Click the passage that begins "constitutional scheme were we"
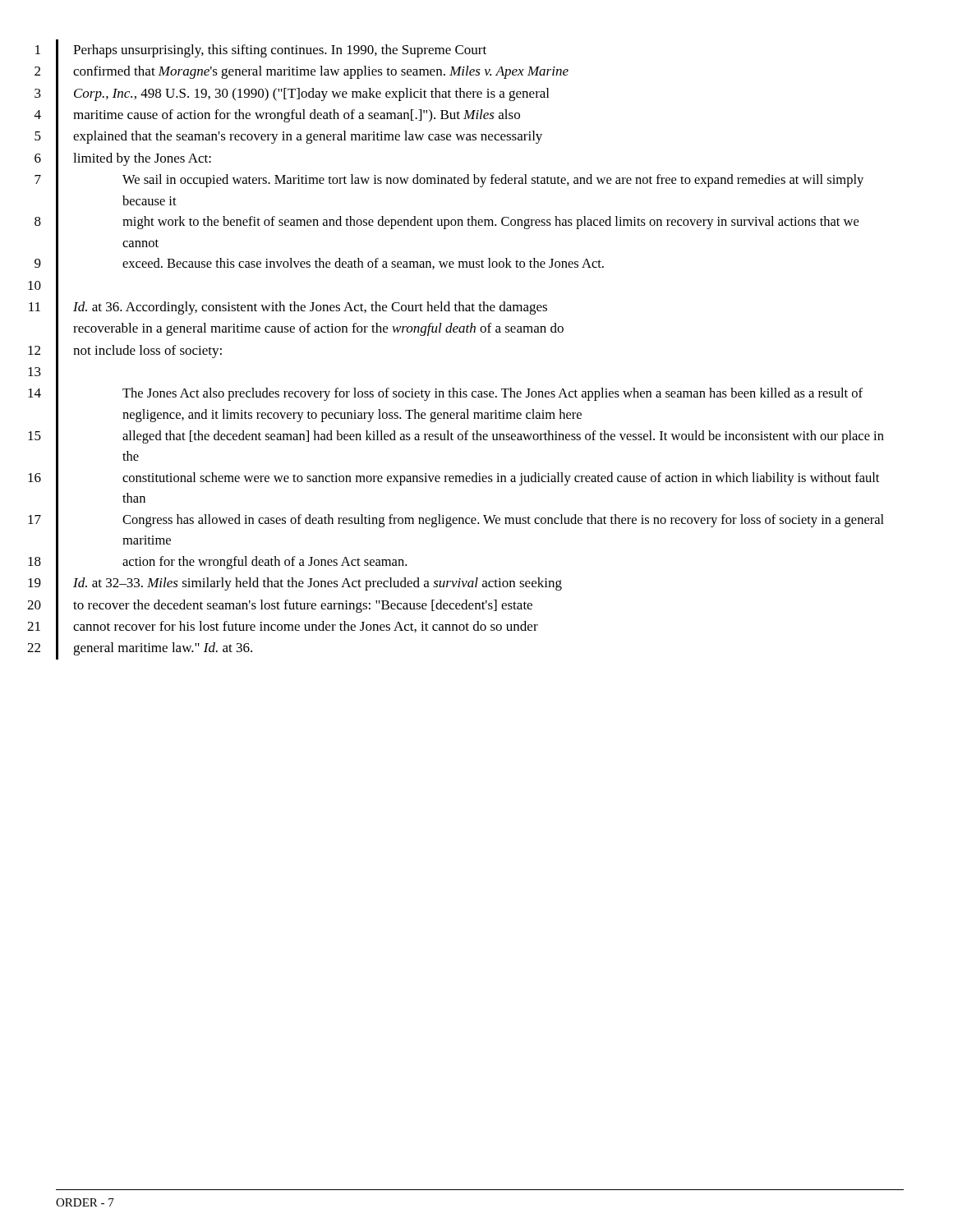953x1232 pixels. 501,488
